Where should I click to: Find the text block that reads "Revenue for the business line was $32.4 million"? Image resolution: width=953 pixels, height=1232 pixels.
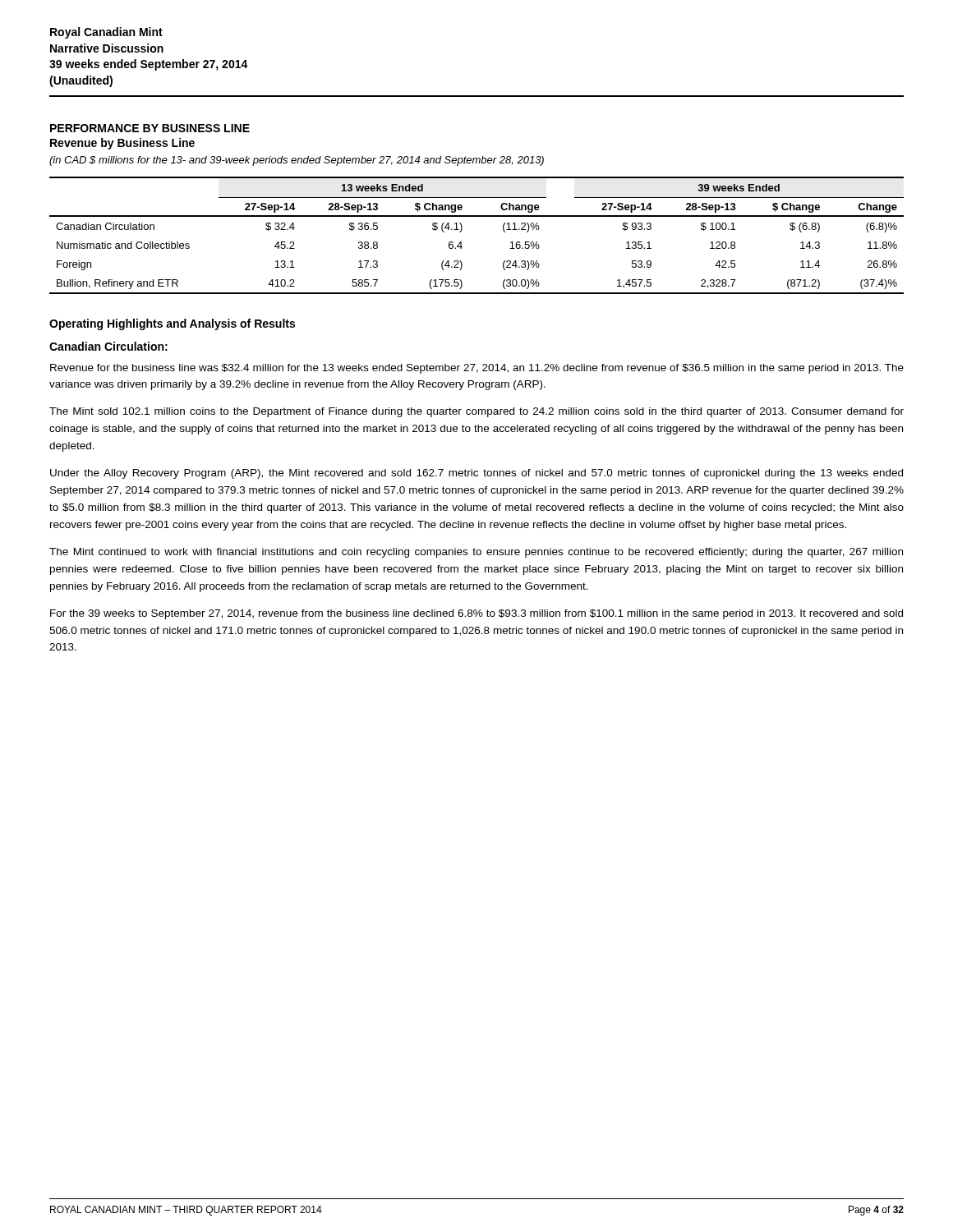(x=476, y=376)
